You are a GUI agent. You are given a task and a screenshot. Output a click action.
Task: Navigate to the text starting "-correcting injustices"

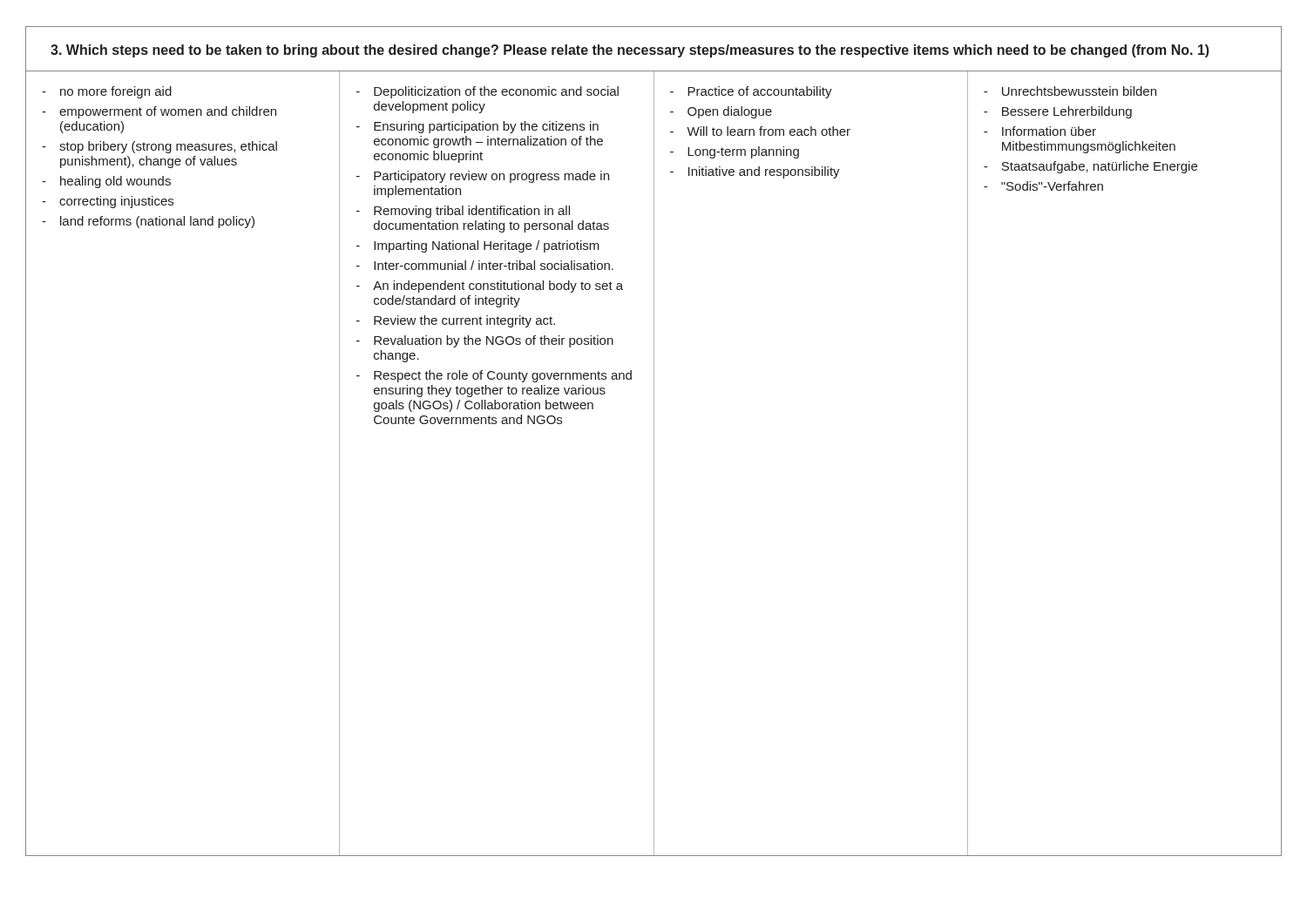click(183, 201)
